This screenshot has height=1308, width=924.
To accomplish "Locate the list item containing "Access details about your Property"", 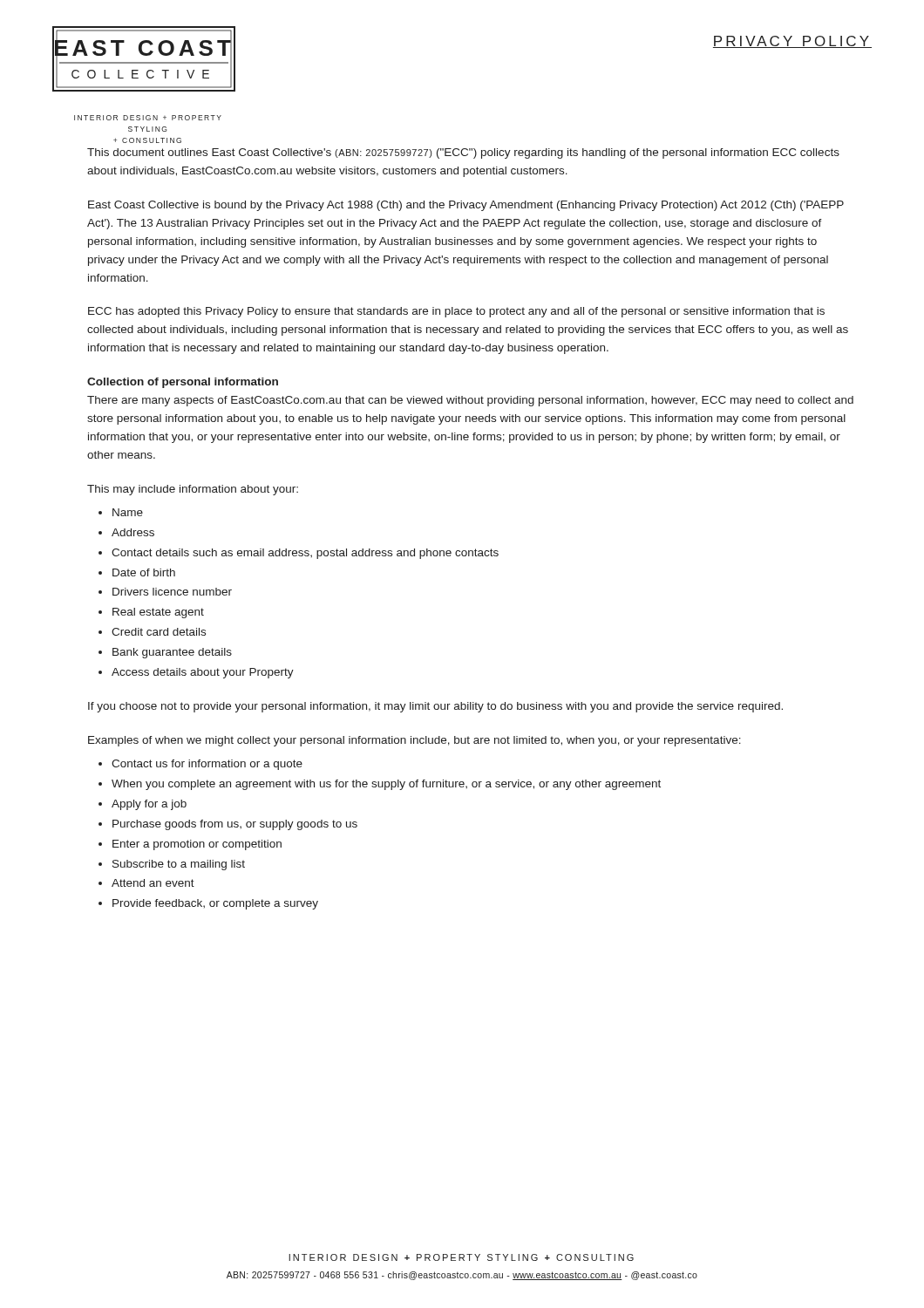I will [x=203, y=672].
